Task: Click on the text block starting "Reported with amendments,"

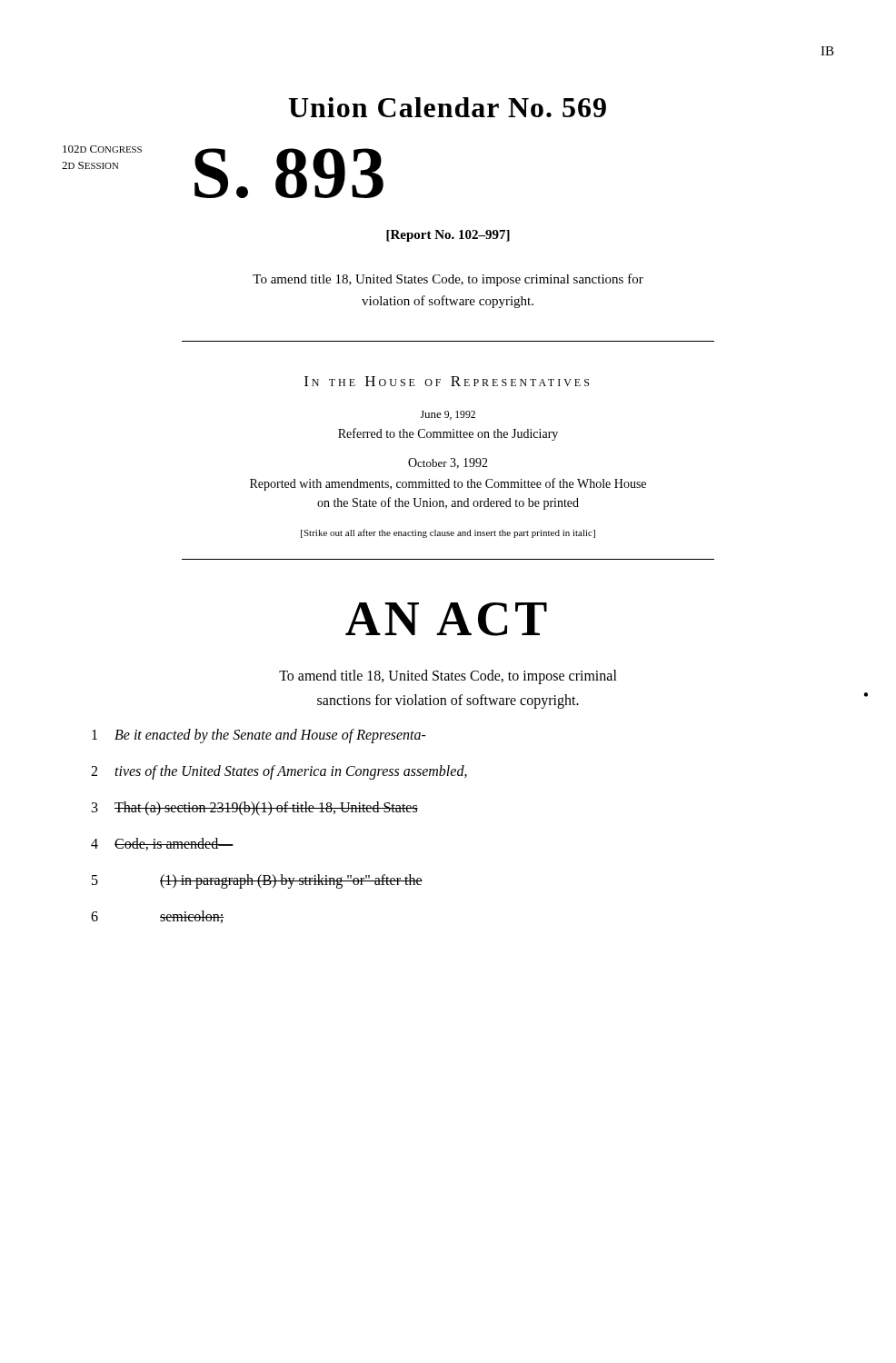Action: [x=448, y=493]
